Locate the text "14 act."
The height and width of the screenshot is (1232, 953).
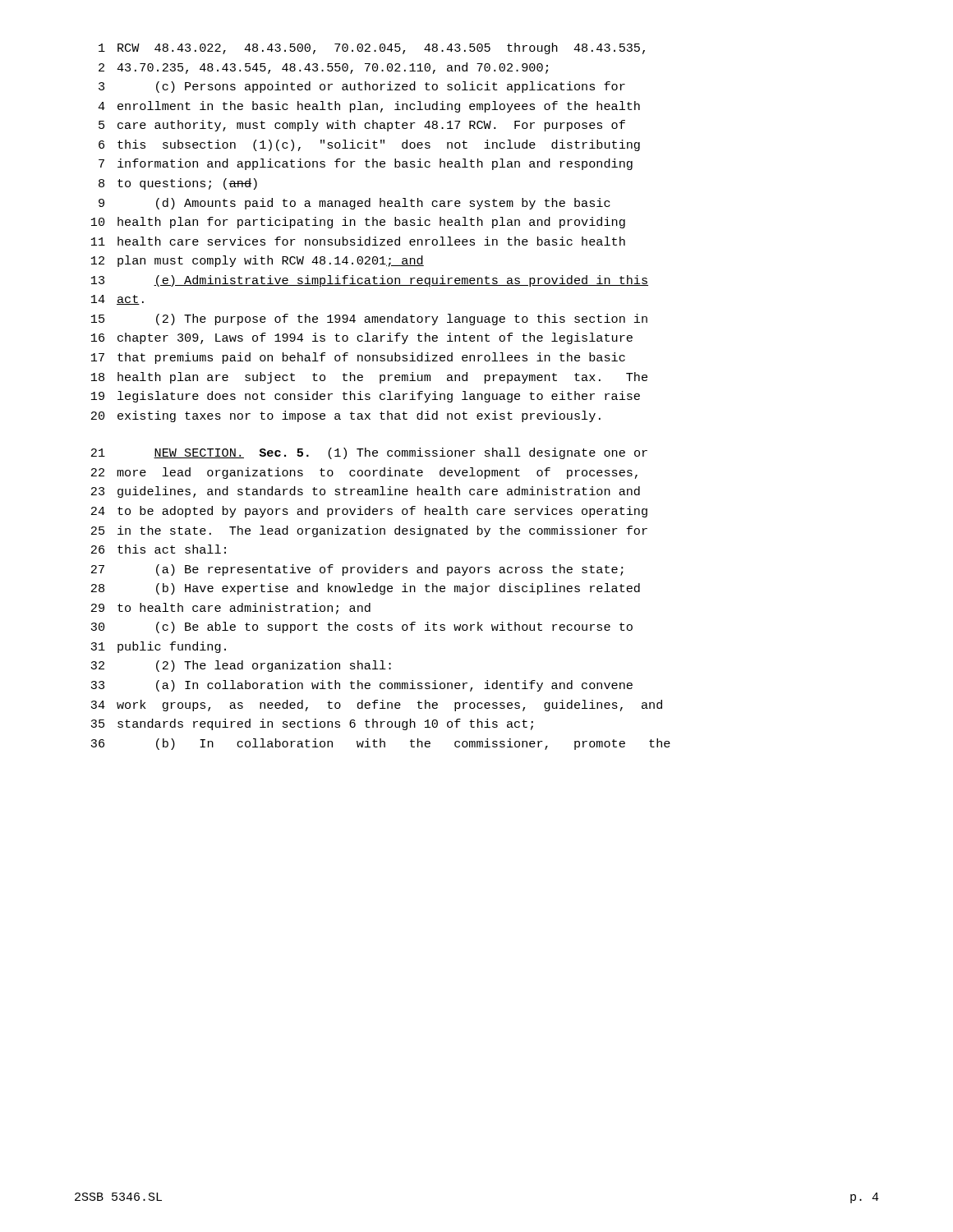pos(117,300)
